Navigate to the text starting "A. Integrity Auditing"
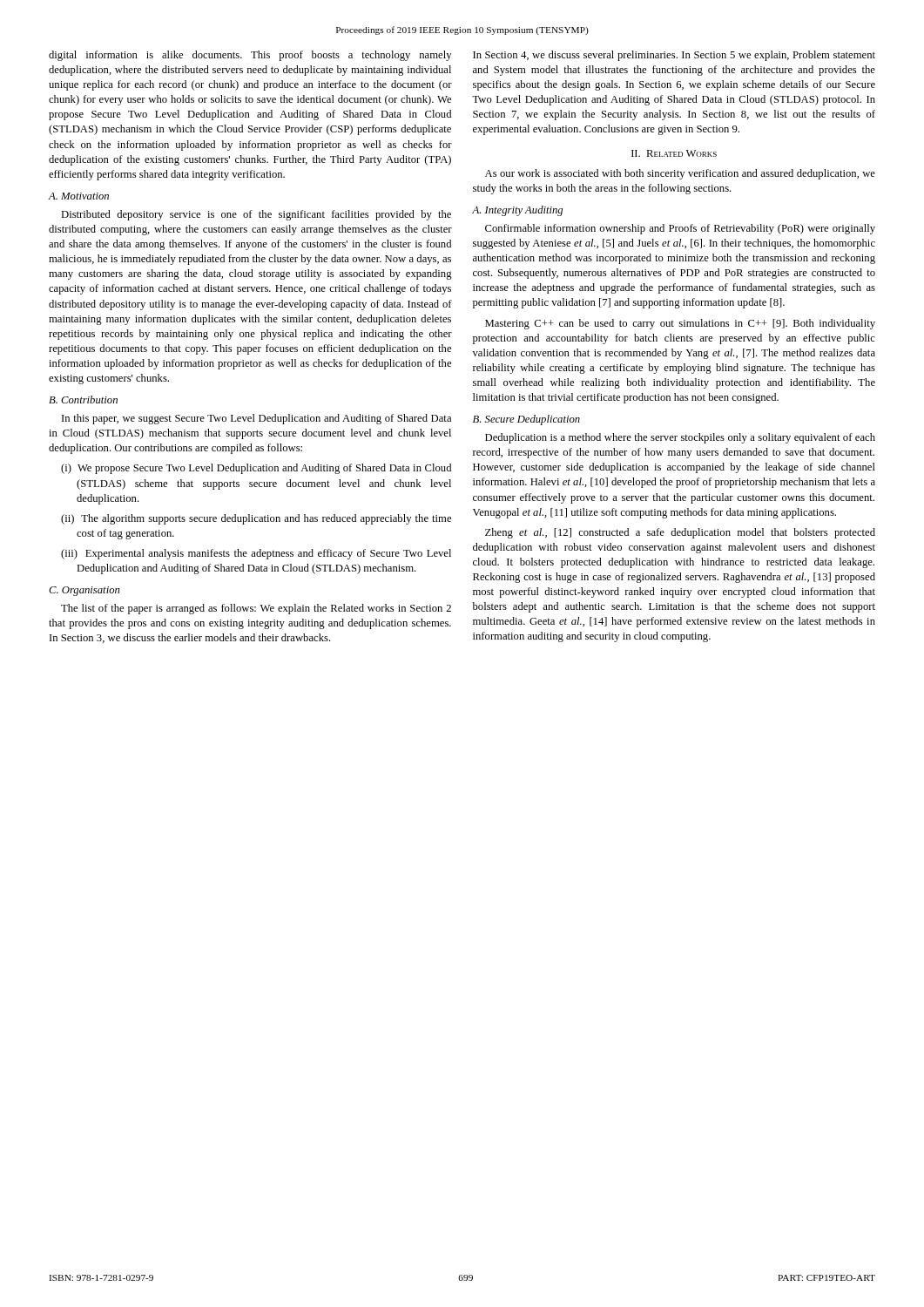924x1307 pixels. [517, 211]
